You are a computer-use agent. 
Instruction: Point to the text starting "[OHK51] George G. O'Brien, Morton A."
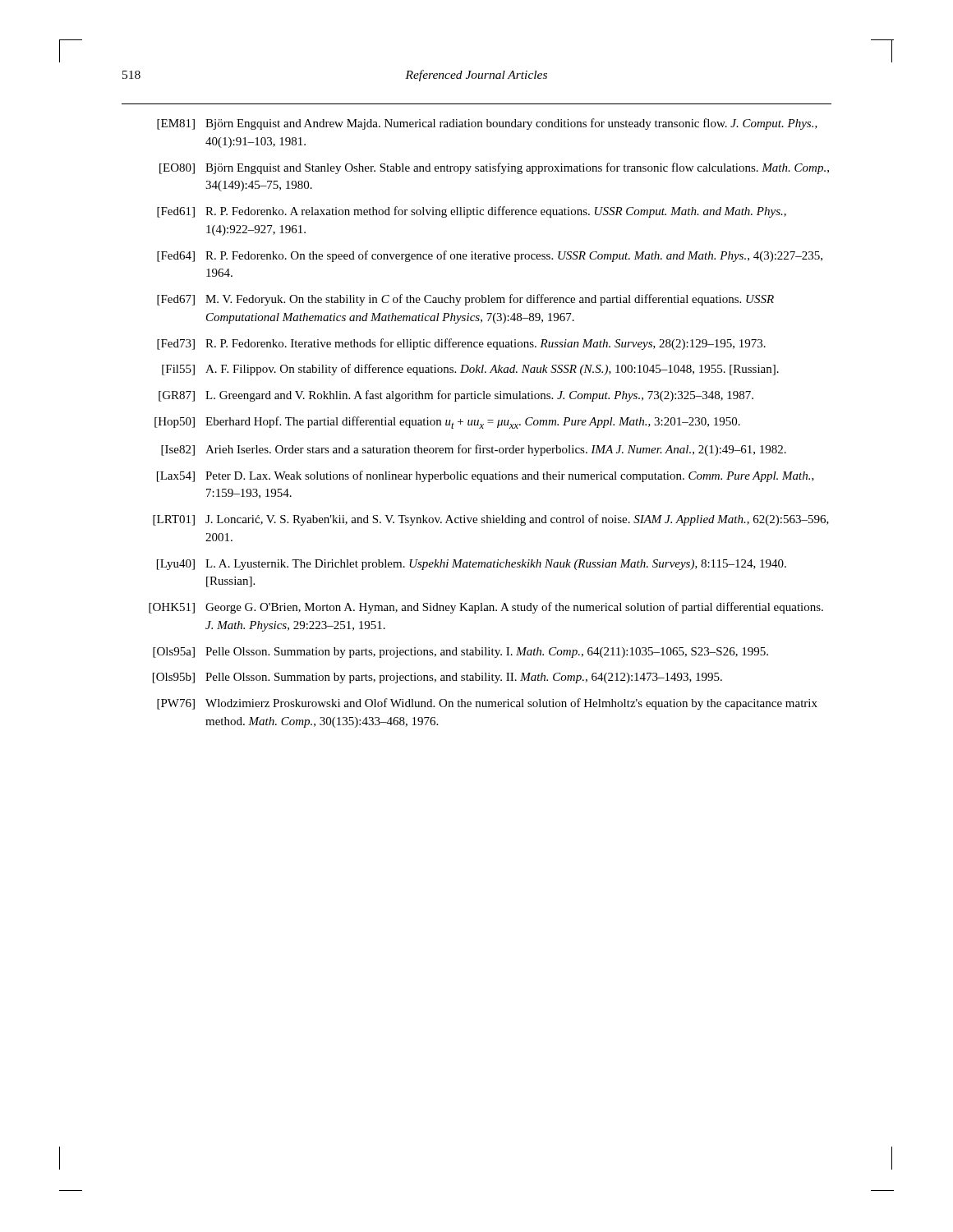coord(476,617)
